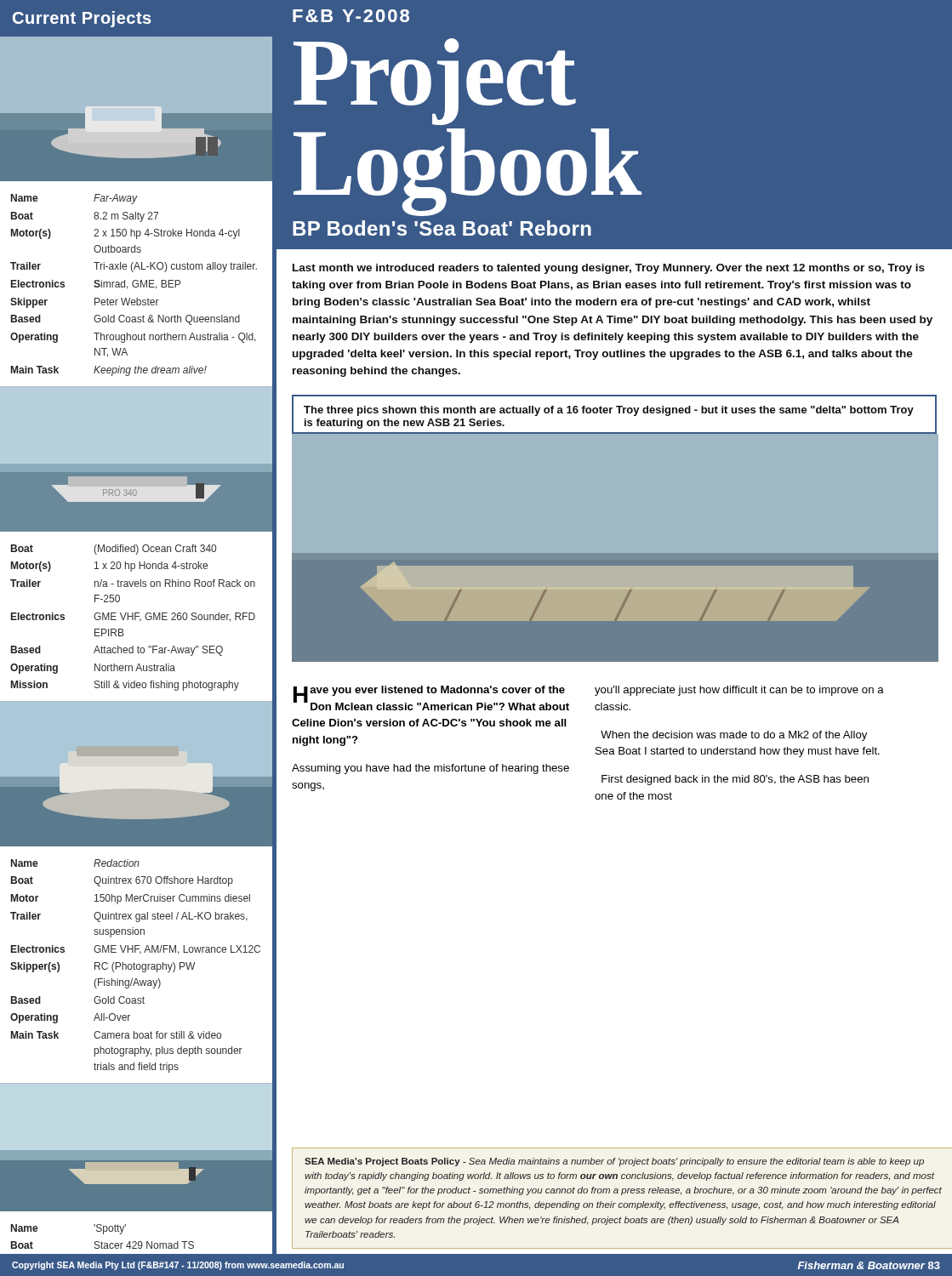Image resolution: width=952 pixels, height=1276 pixels.
Task: Find the element starting "SEA Media's Project Boats Policy -"
Action: 623,1197
